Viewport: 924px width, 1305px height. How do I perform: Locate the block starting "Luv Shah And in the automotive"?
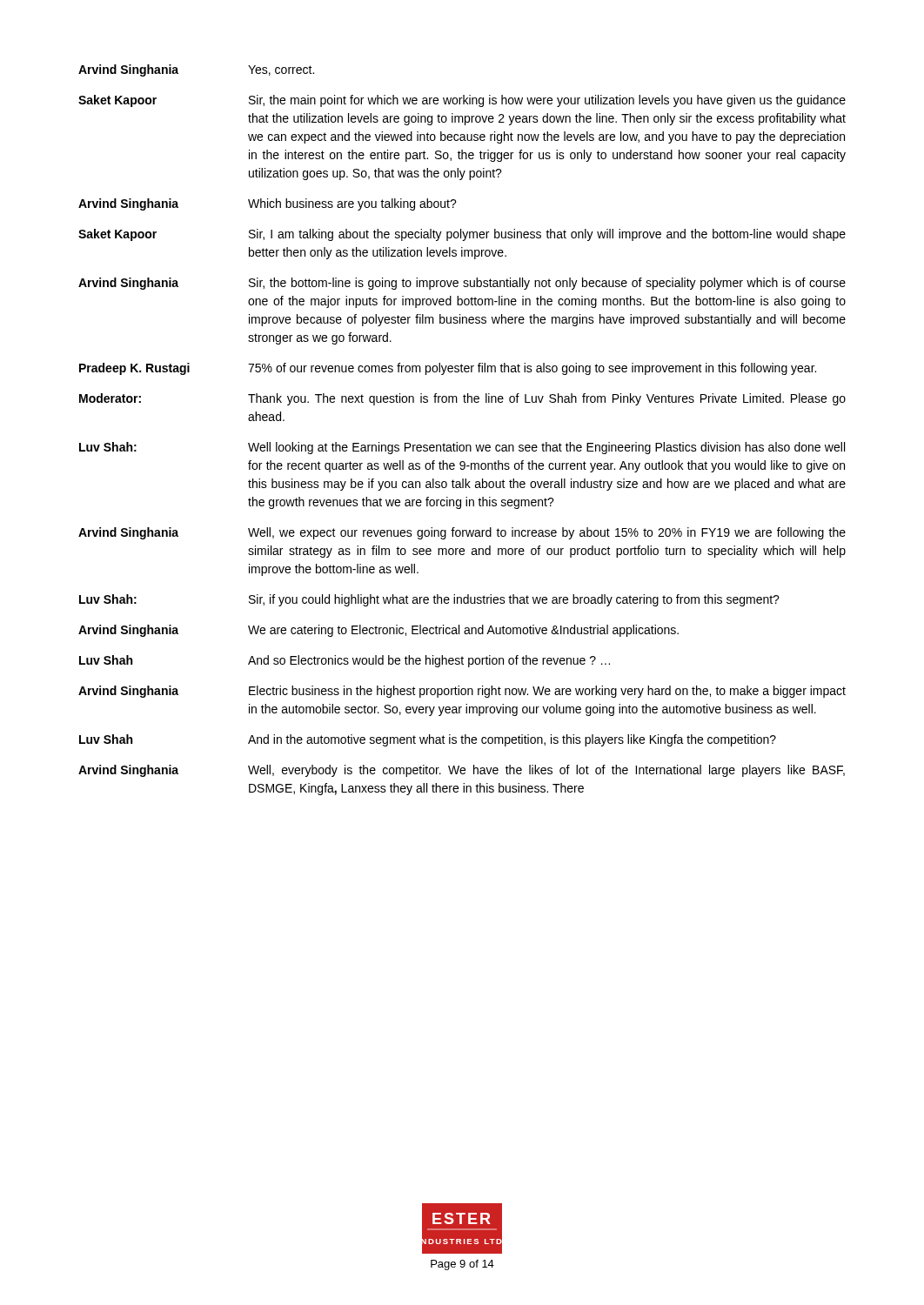coord(462,740)
